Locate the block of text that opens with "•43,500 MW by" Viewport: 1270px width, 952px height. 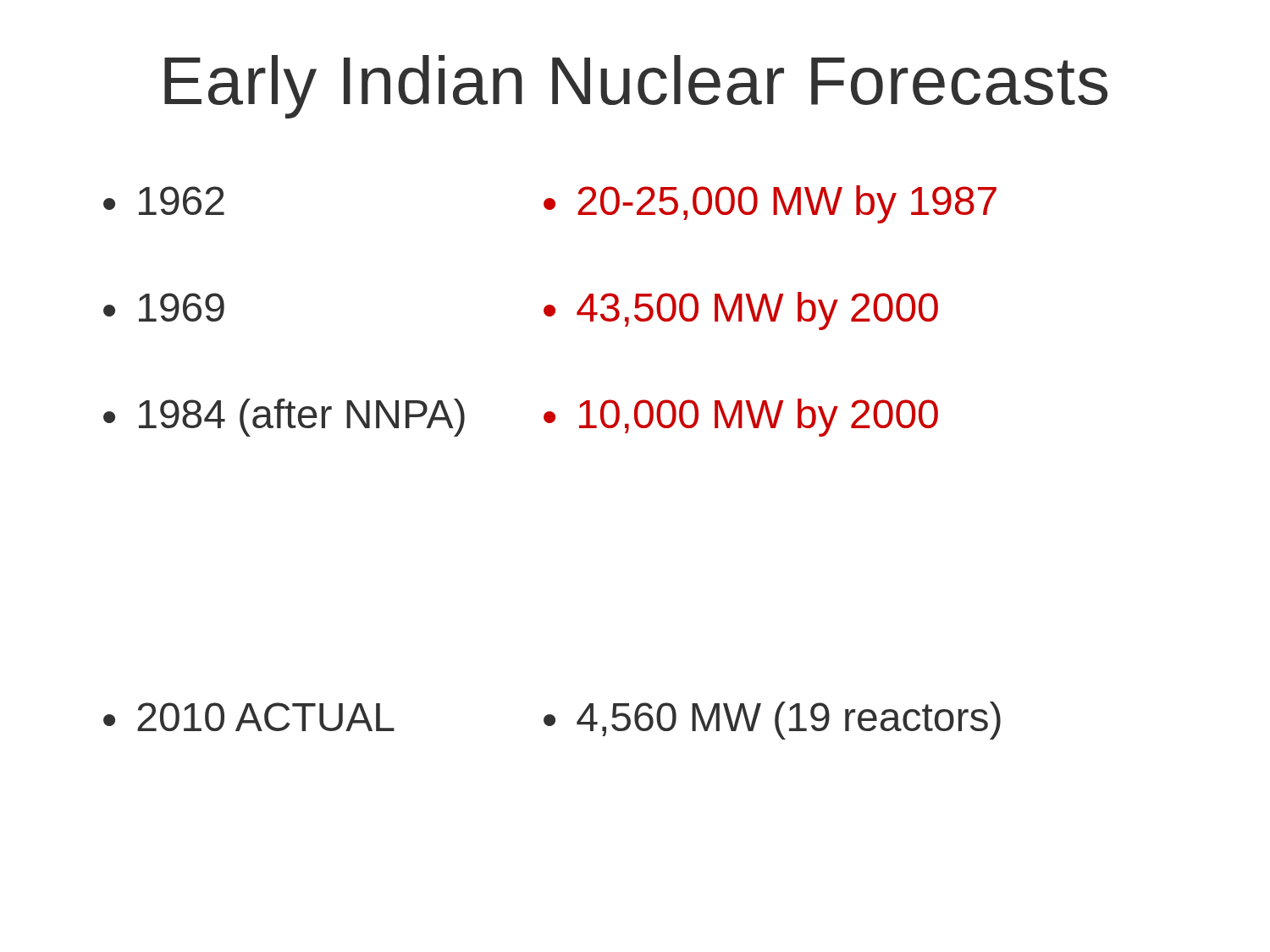click(741, 308)
